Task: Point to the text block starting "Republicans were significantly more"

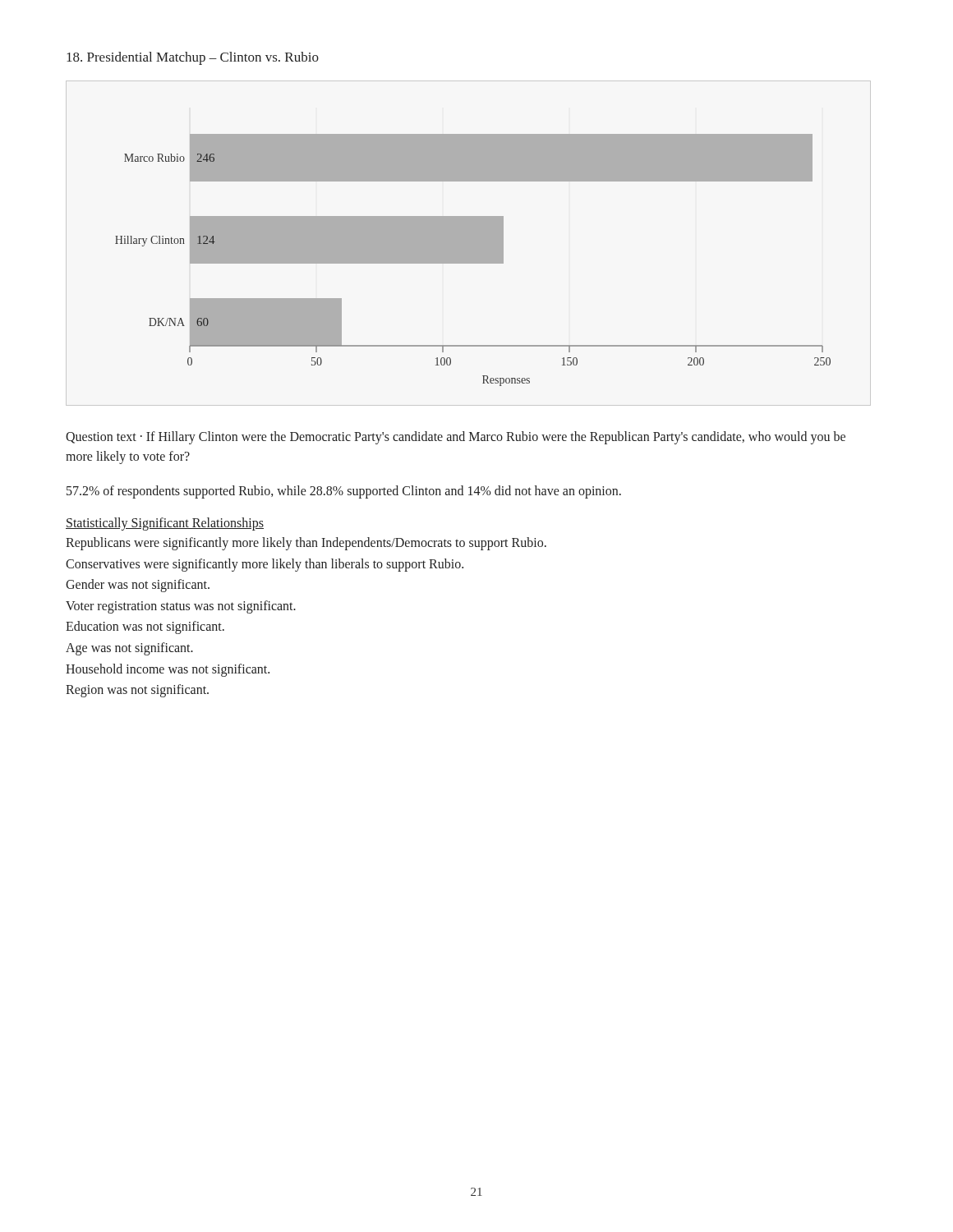Action: pyautogui.click(x=306, y=544)
